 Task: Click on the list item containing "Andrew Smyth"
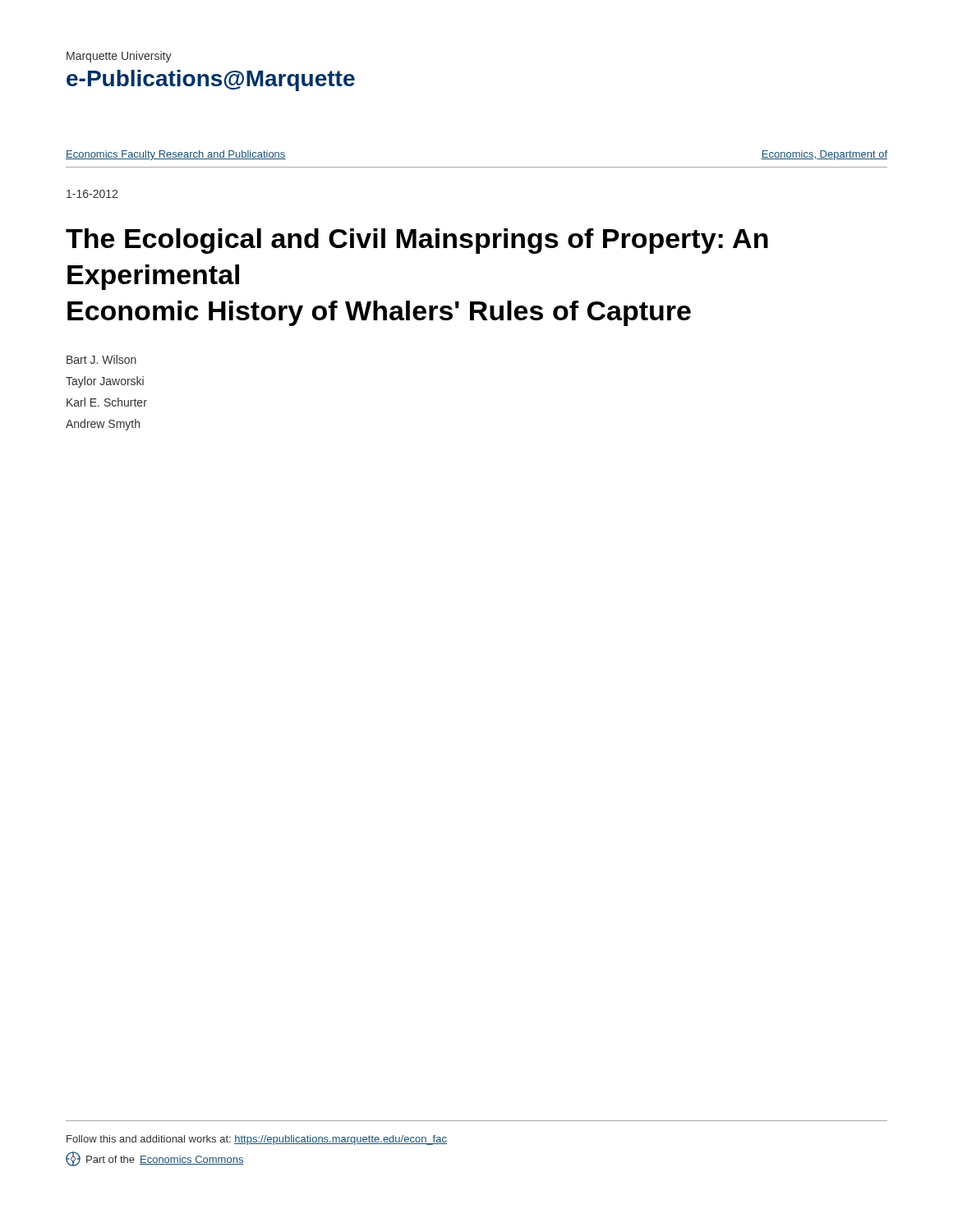[x=103, y=424]
